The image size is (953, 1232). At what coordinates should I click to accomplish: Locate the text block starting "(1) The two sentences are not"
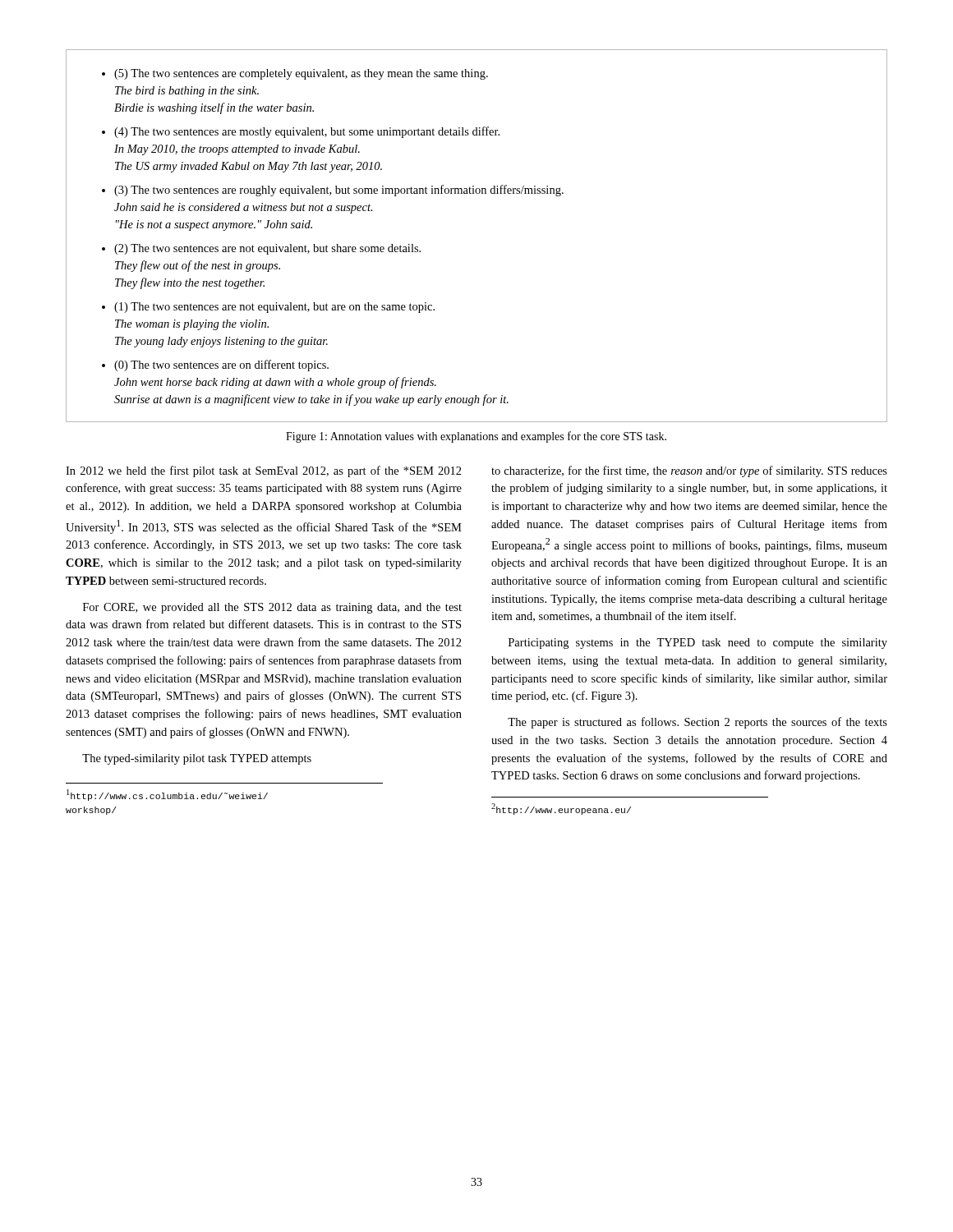click(x=275, y=324)
